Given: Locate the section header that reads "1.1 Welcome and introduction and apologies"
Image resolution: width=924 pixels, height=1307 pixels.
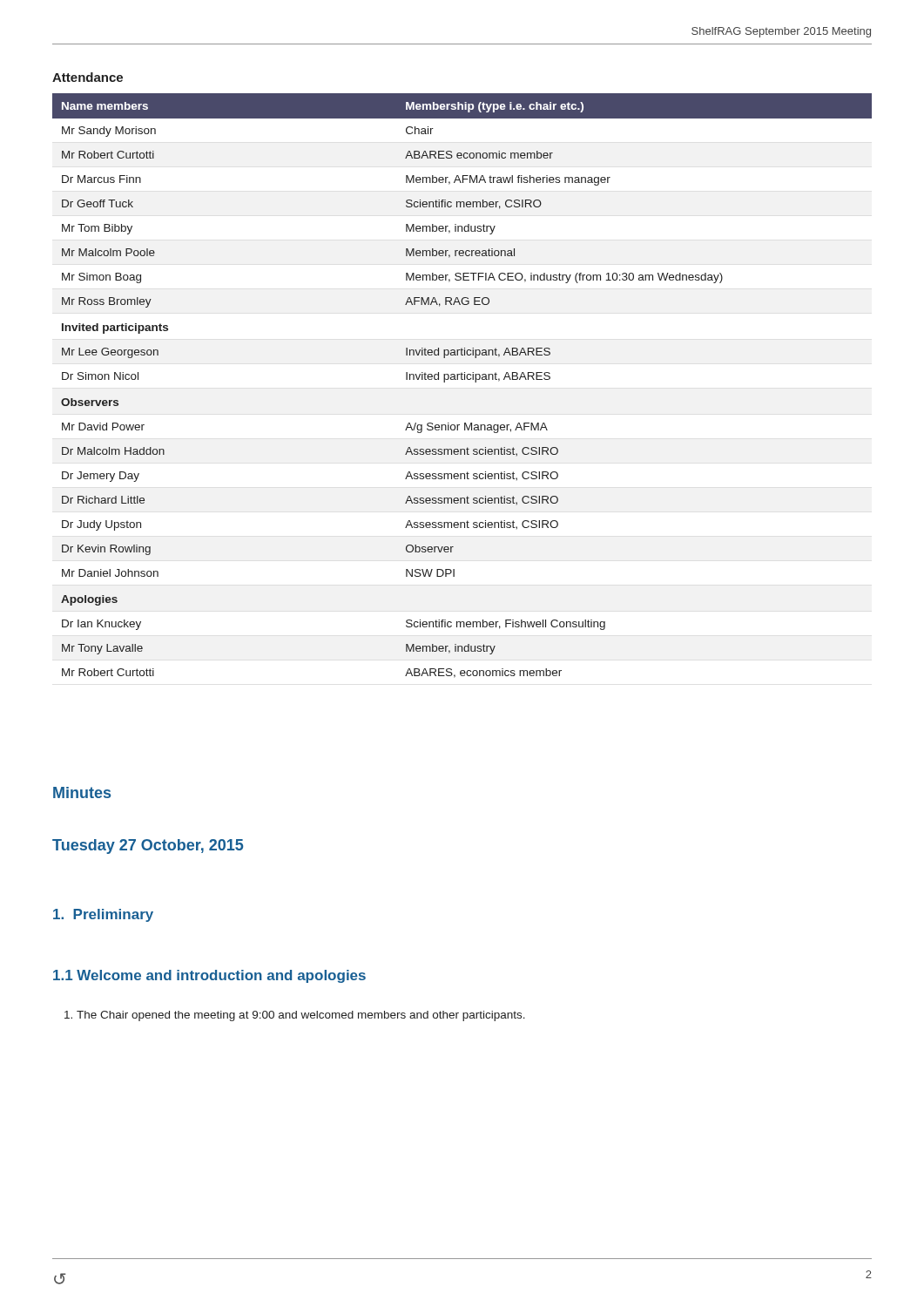Looking at the screenshot, I should (209, 975).
